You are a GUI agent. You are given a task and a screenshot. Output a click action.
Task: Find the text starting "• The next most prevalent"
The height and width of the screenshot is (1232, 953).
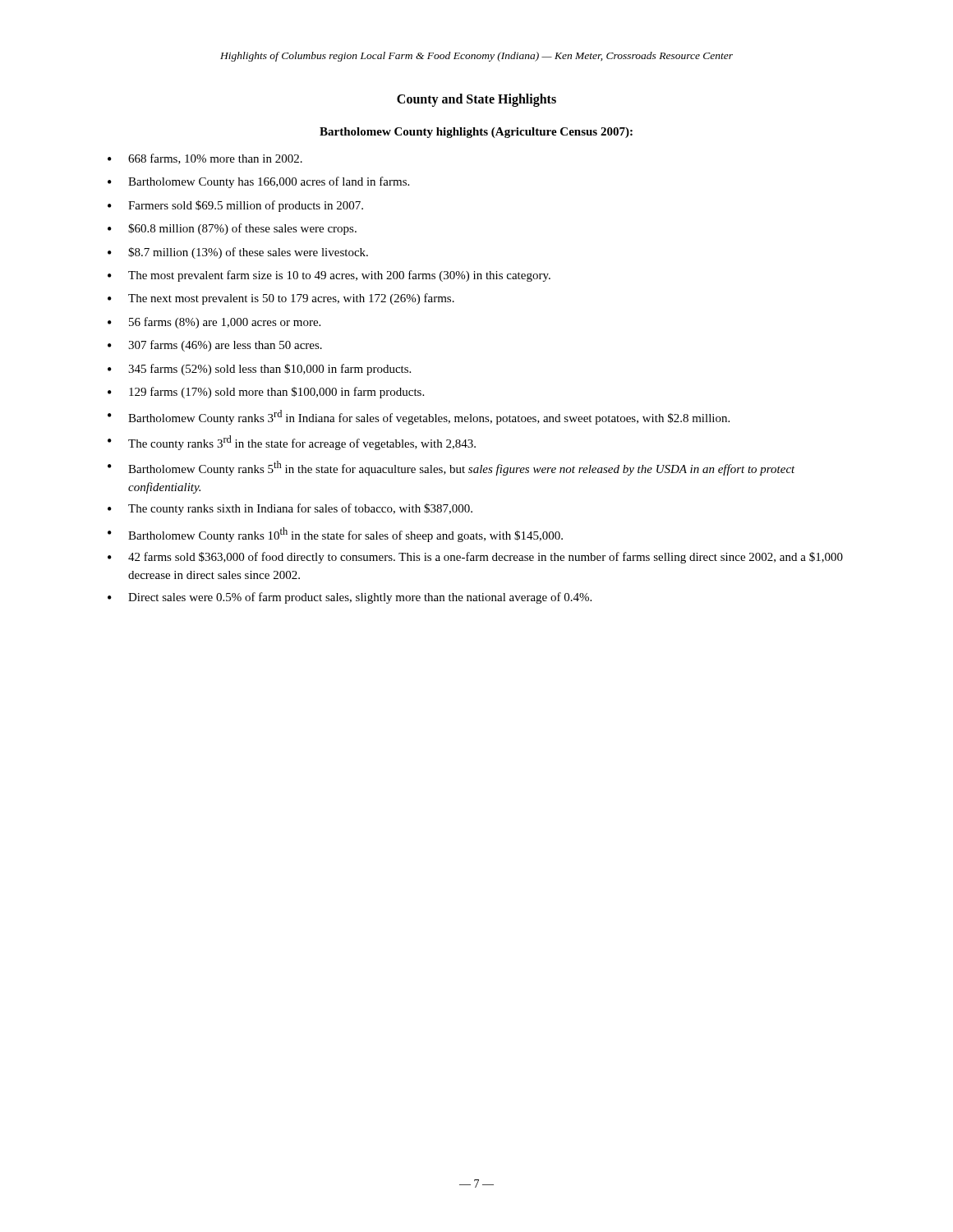pyautogui.click(x=281, y=299)
